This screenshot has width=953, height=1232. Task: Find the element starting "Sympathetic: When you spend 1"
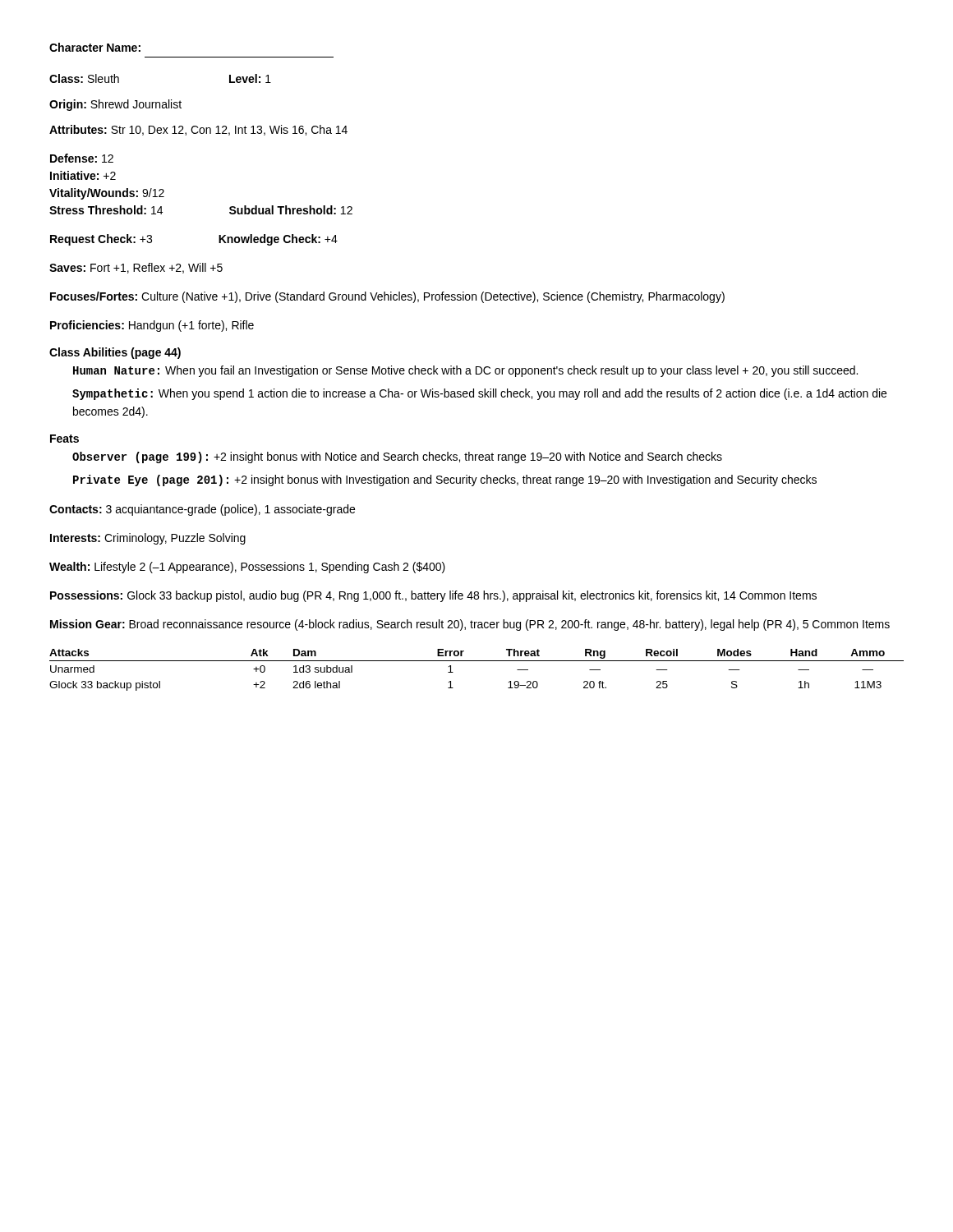[x=480, y=402]
